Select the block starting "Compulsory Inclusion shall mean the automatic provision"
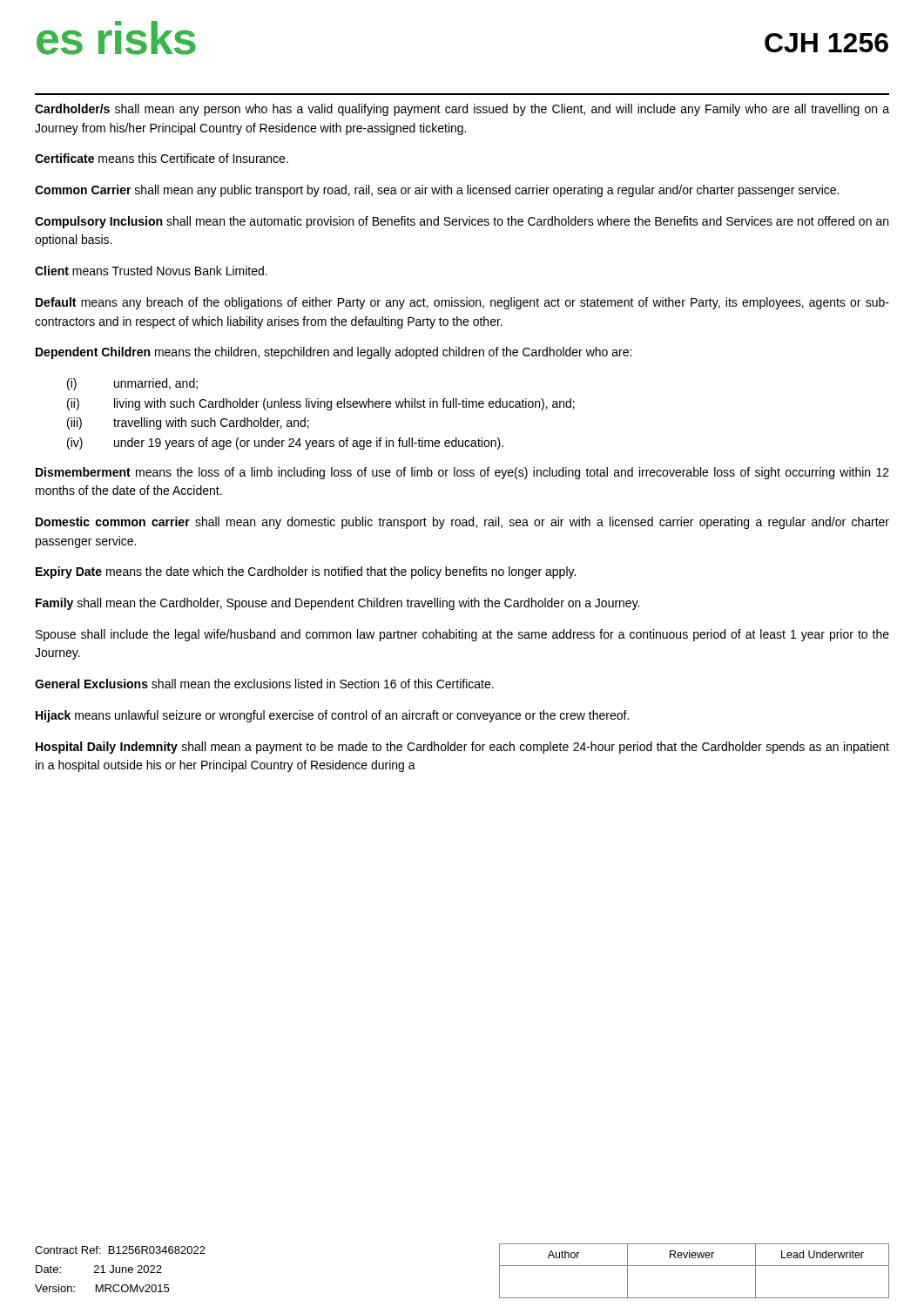This screenshot has width=924, height=1307. point(462,231)
